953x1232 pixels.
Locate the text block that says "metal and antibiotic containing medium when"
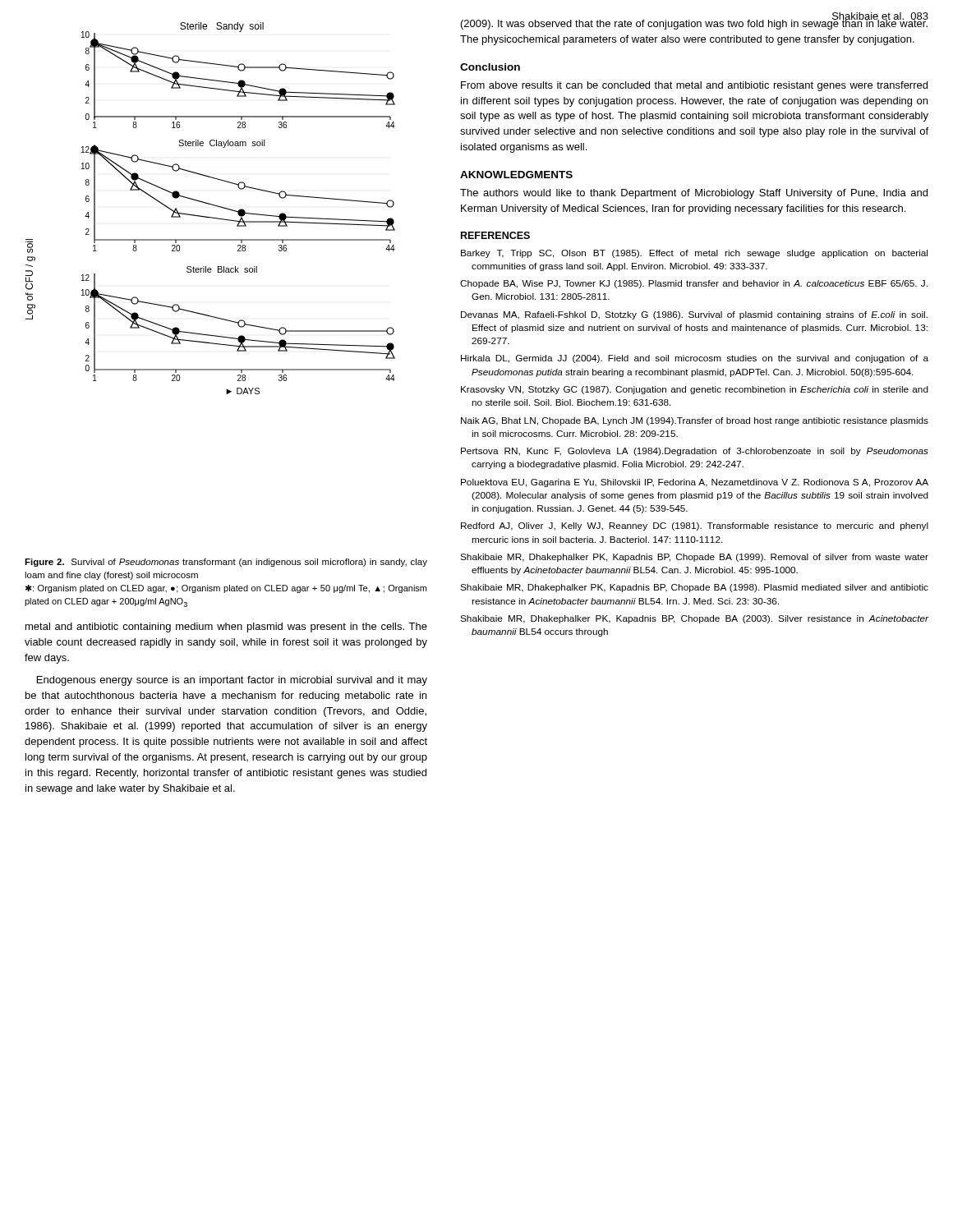226,642
